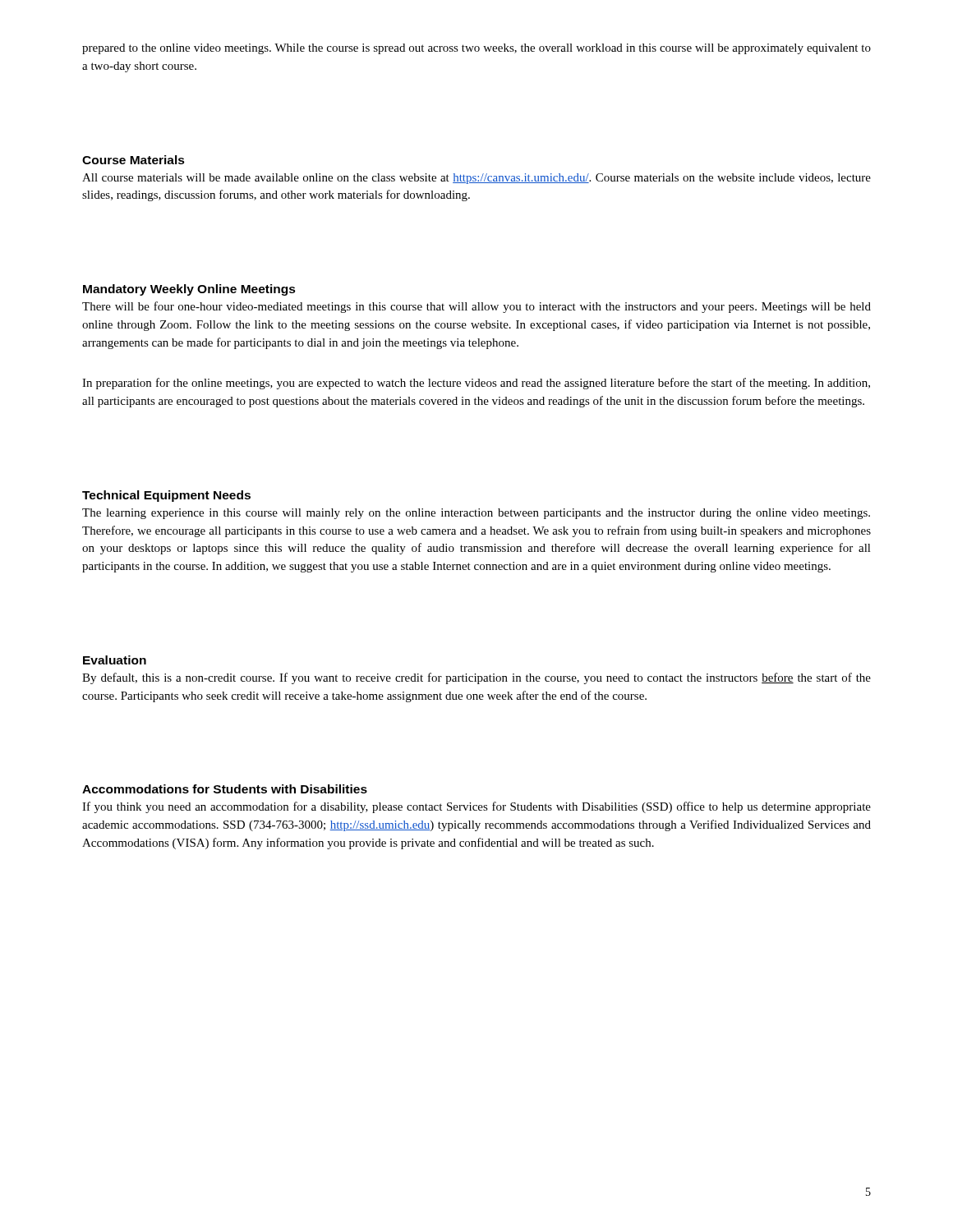Select the text block containing "All course materials will be made available online"

click(476, 187)
